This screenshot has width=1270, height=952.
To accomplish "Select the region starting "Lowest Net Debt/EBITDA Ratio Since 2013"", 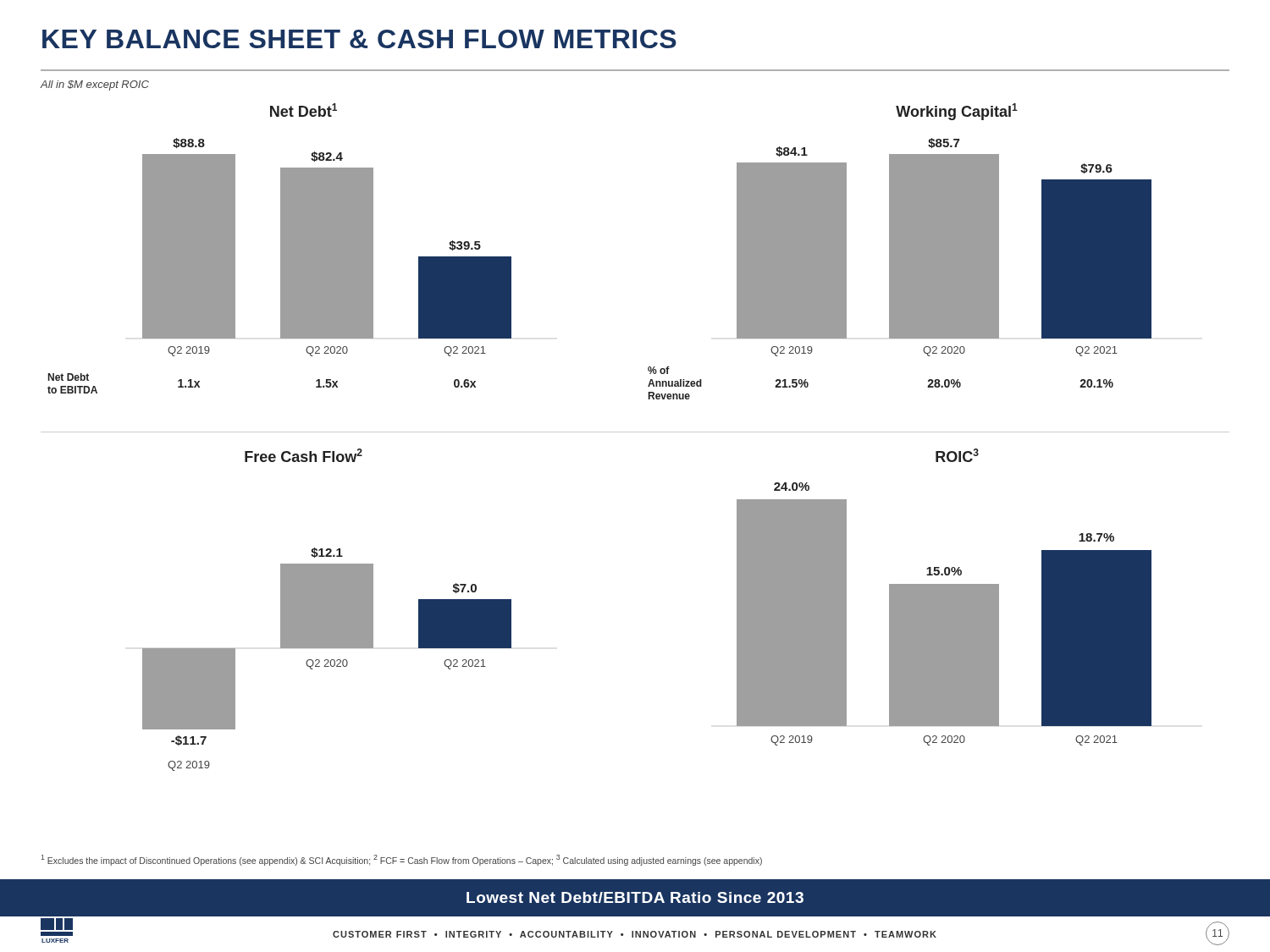I will coord(635,898).
